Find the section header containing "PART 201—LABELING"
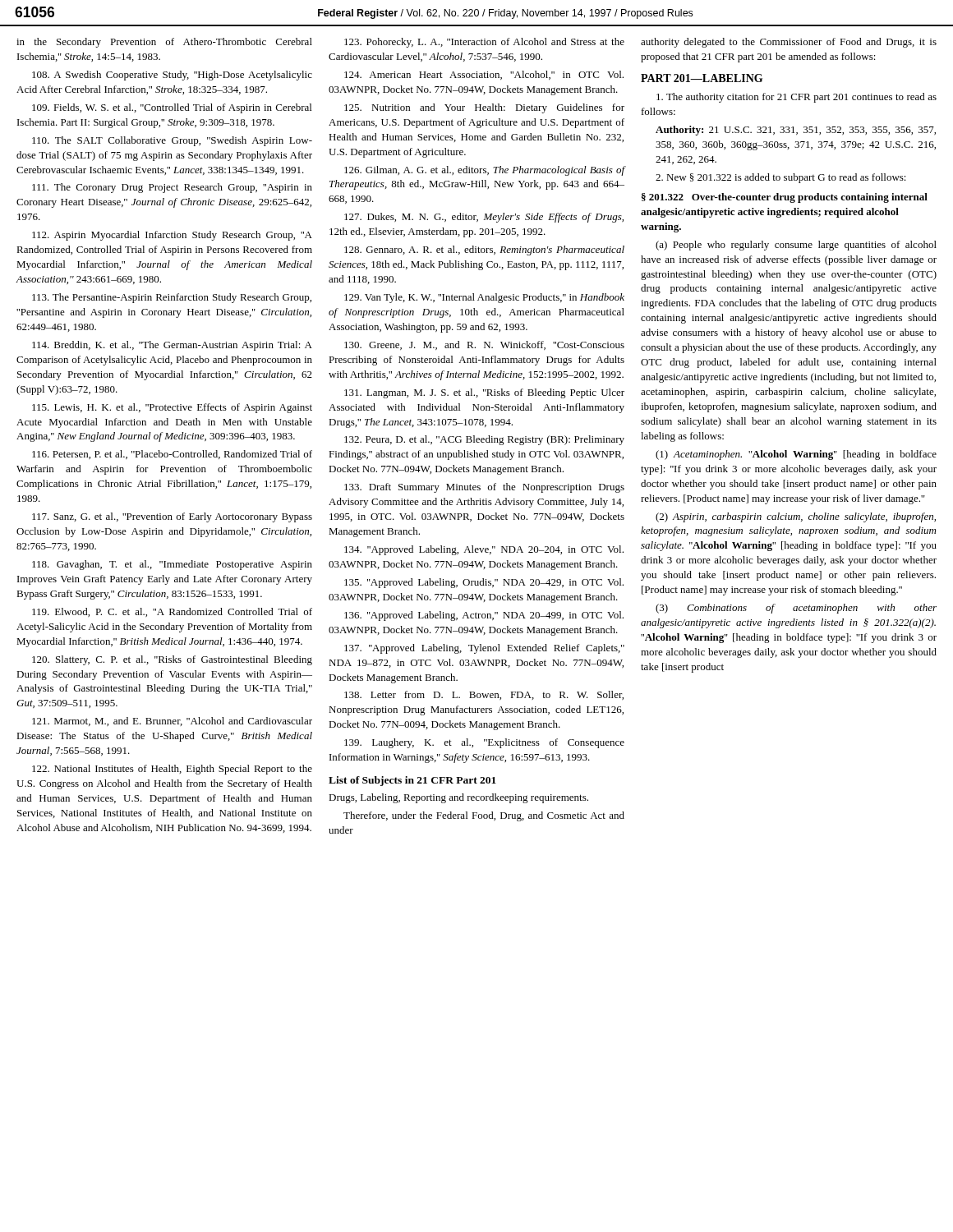953x1232 pixels. tap(702, 78)
